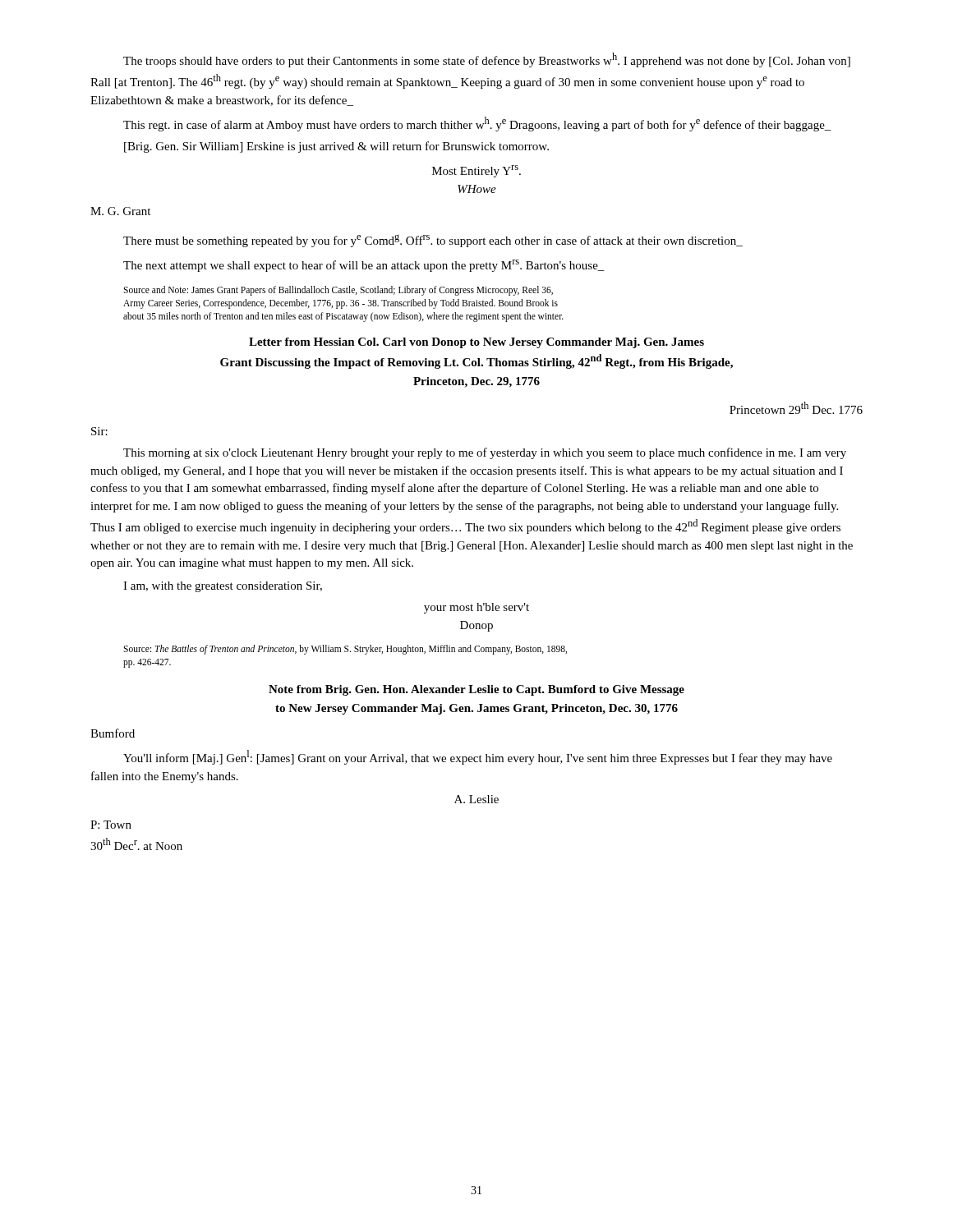953x1232 pixels.
Task: Select the text block containing "I am, with the greatest"
Action: [223, 587]
